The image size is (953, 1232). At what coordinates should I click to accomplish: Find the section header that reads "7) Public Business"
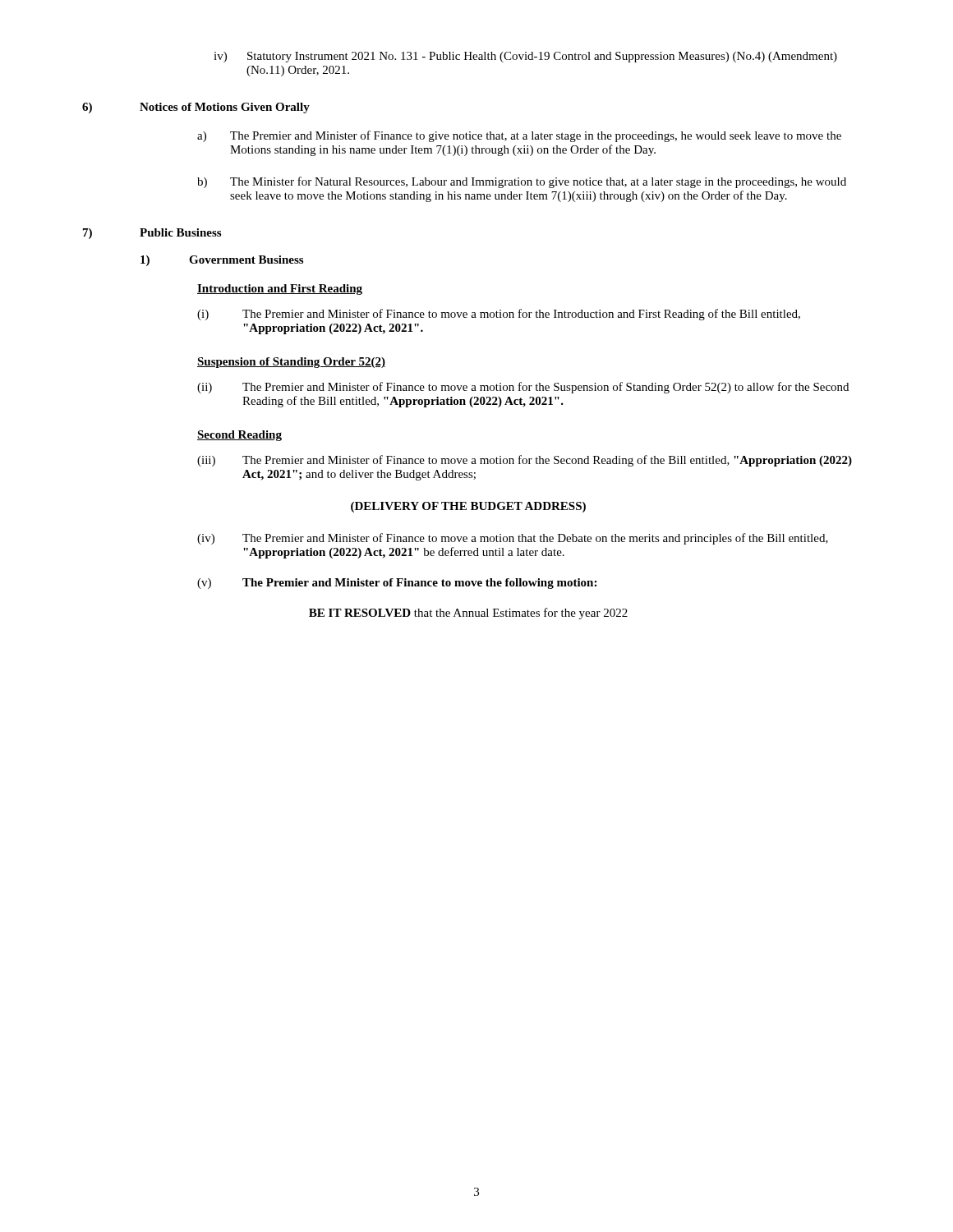[x=152, y=233]
